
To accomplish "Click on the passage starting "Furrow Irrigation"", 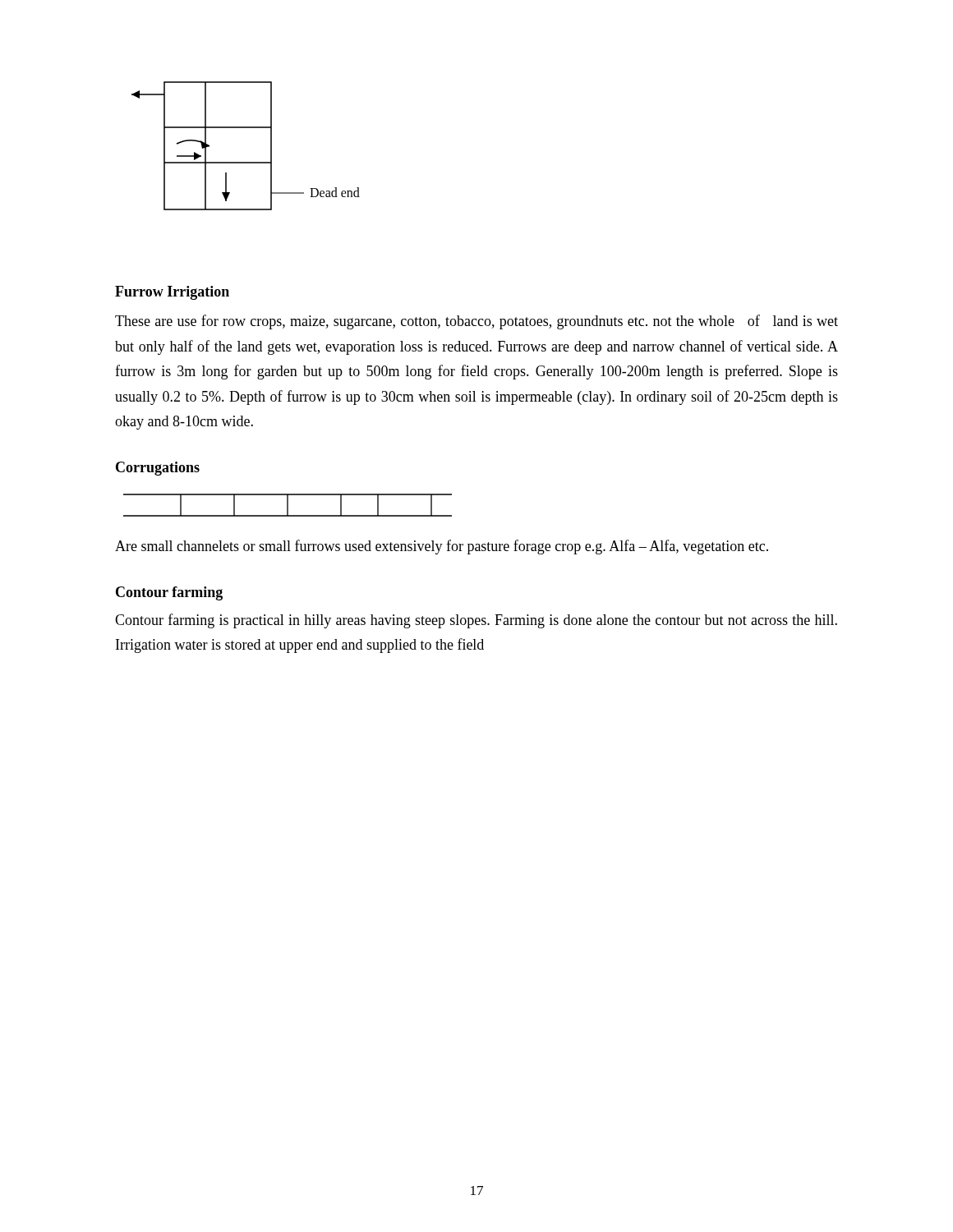I will tap(172, 292).
